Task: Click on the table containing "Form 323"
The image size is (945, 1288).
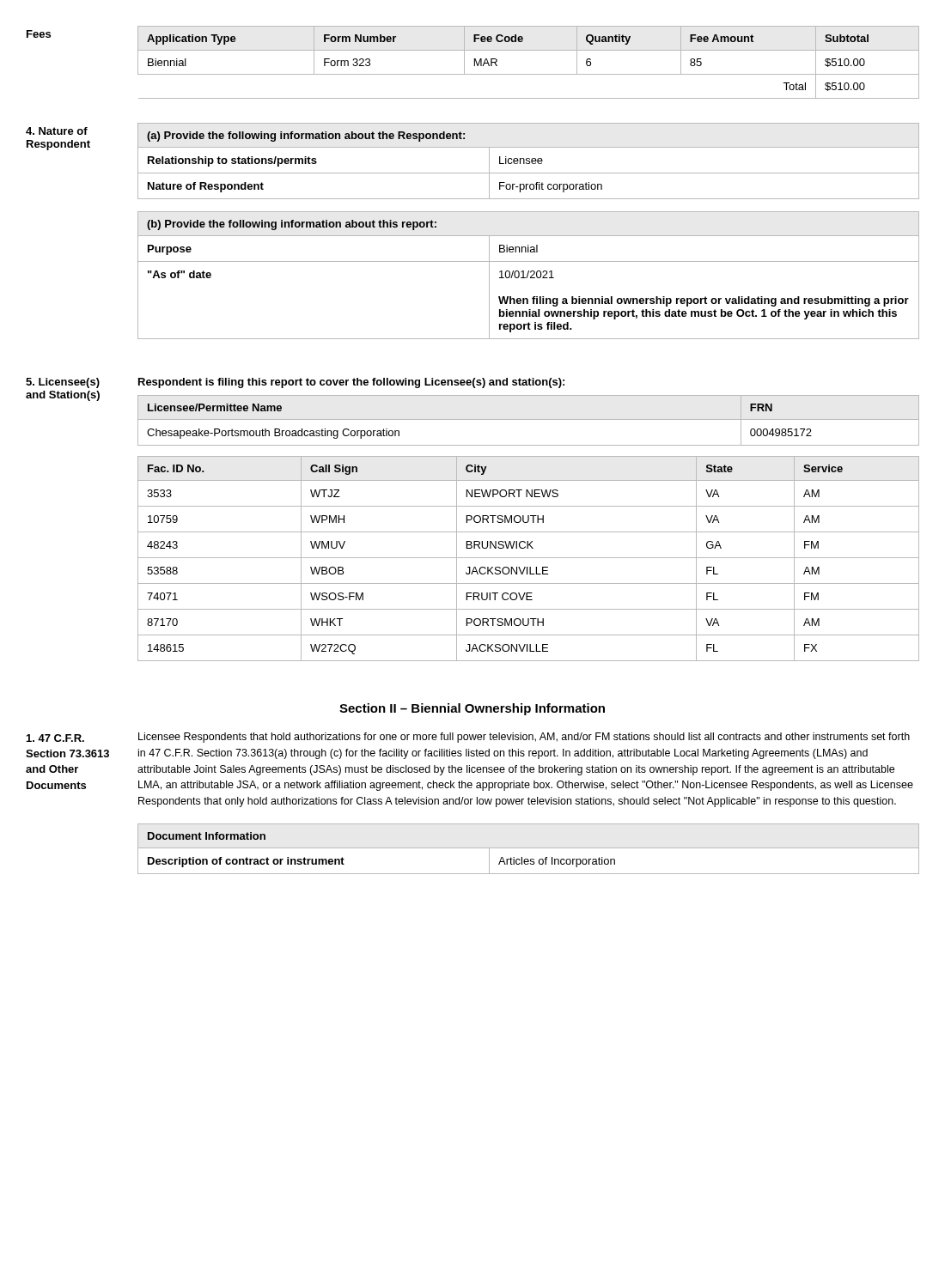Action: (x=528, y=62)
